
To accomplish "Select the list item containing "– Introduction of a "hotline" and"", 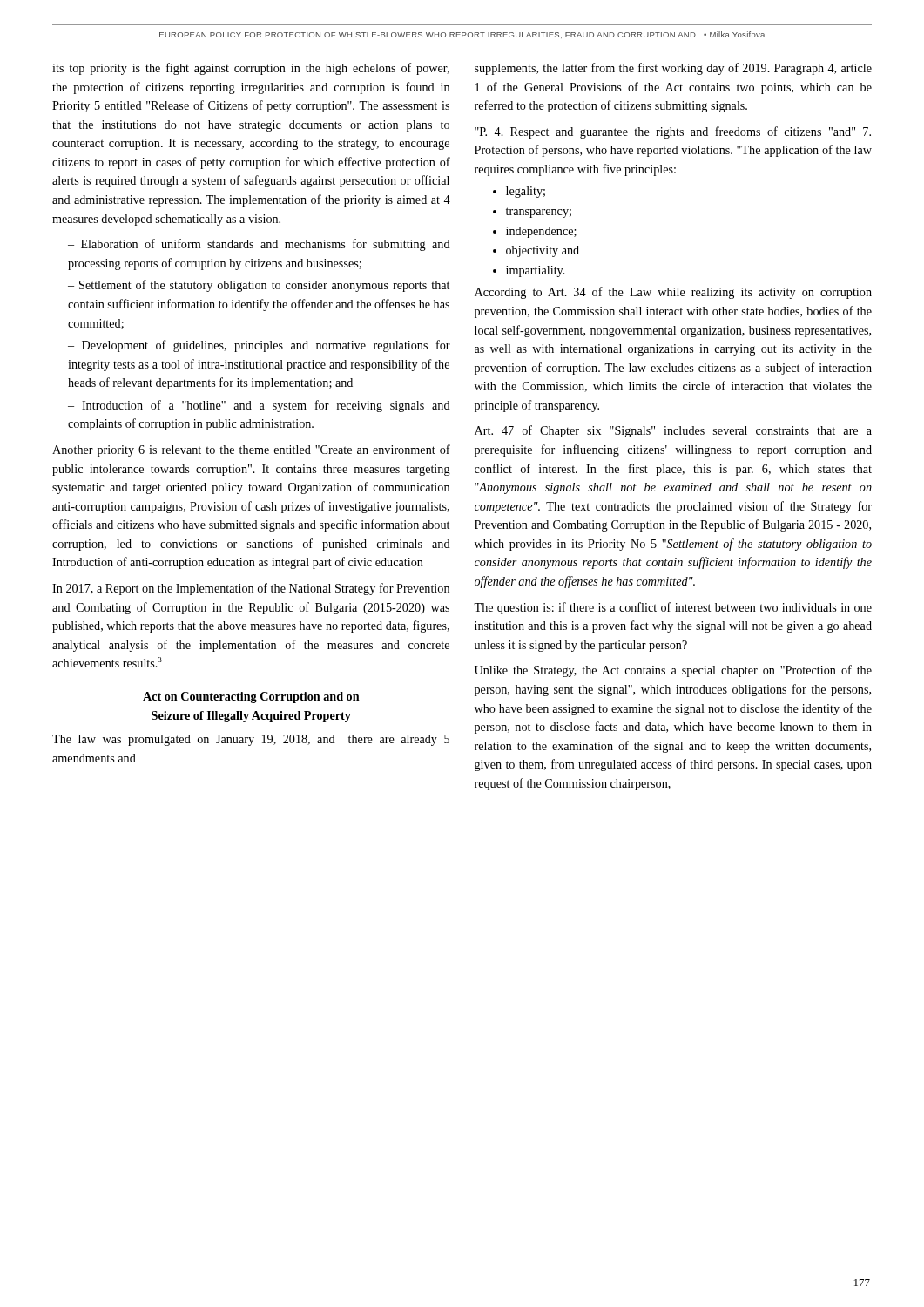I will pos(251,415).
